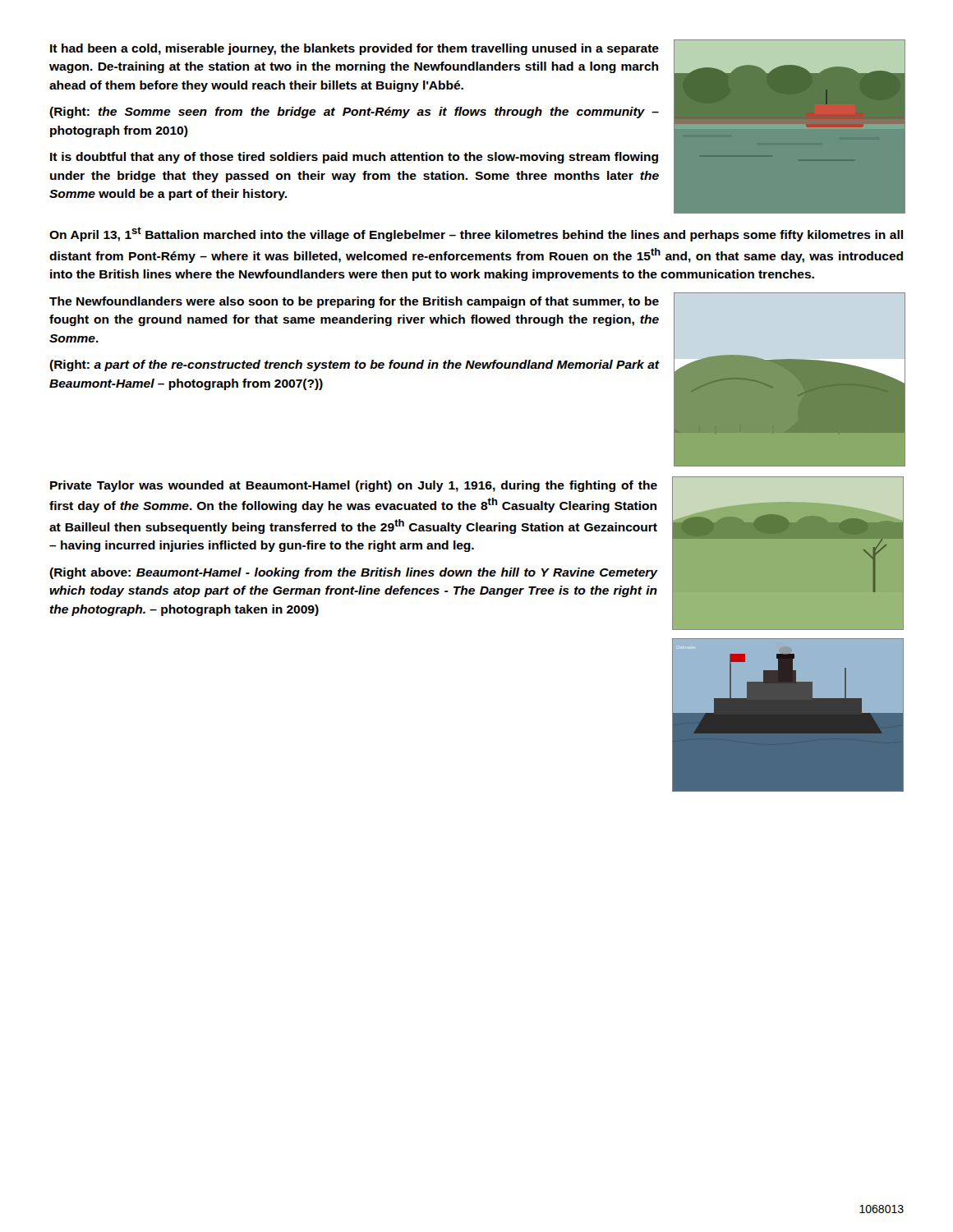The width and height of the screenshot is (953, 1232).
Task: Find the block on this page that starts "On April 13, 1st Battalion marched into"
Action: [476, 254]
